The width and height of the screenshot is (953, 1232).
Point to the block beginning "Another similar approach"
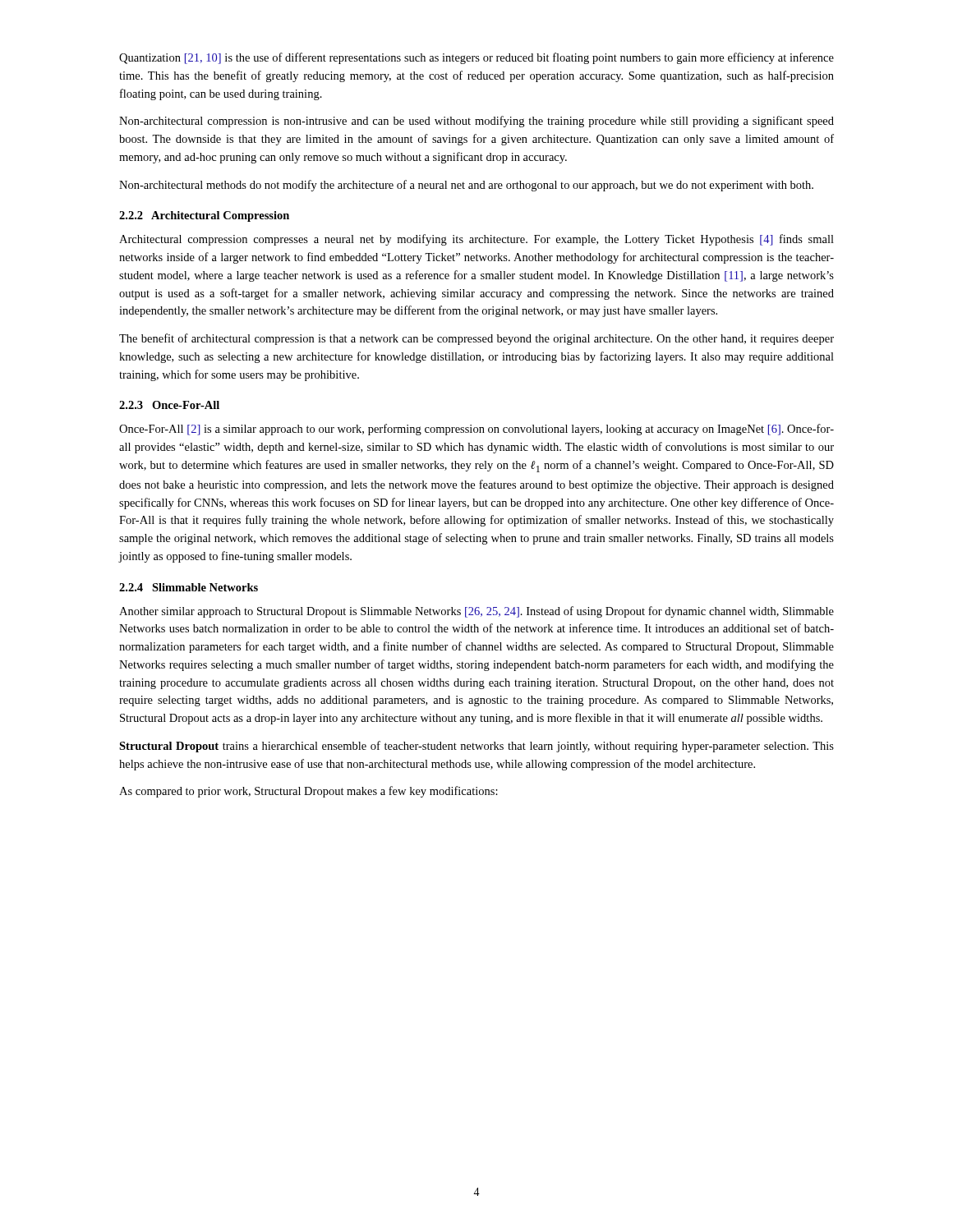(x=476, y=665)
